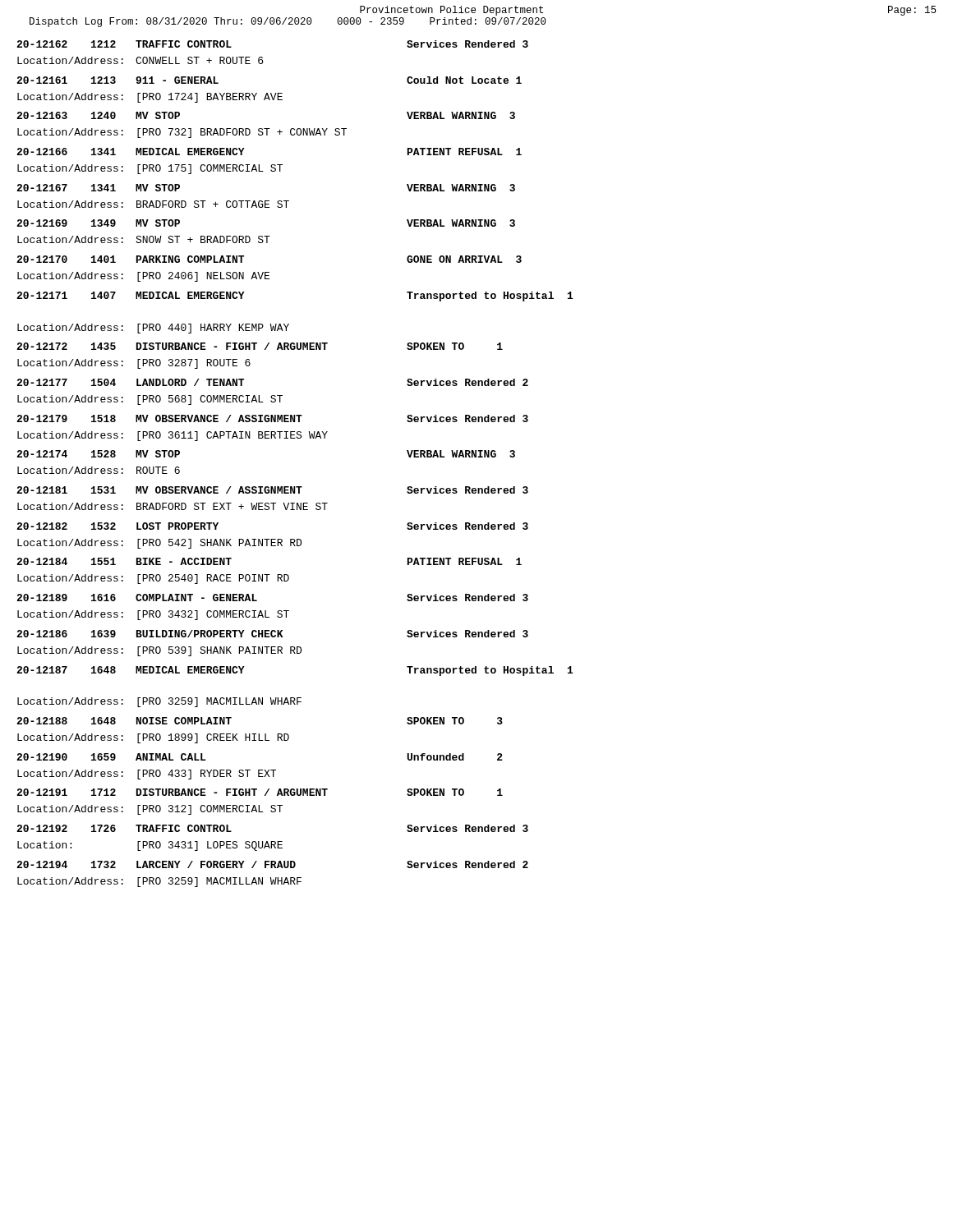This screenshot has width=953, height=1232.
Task: Find the list item with the text "20-12163 1240 MV STOP VERBAL WARNING"
Action: pyautogui.click(x=476, y=126)
